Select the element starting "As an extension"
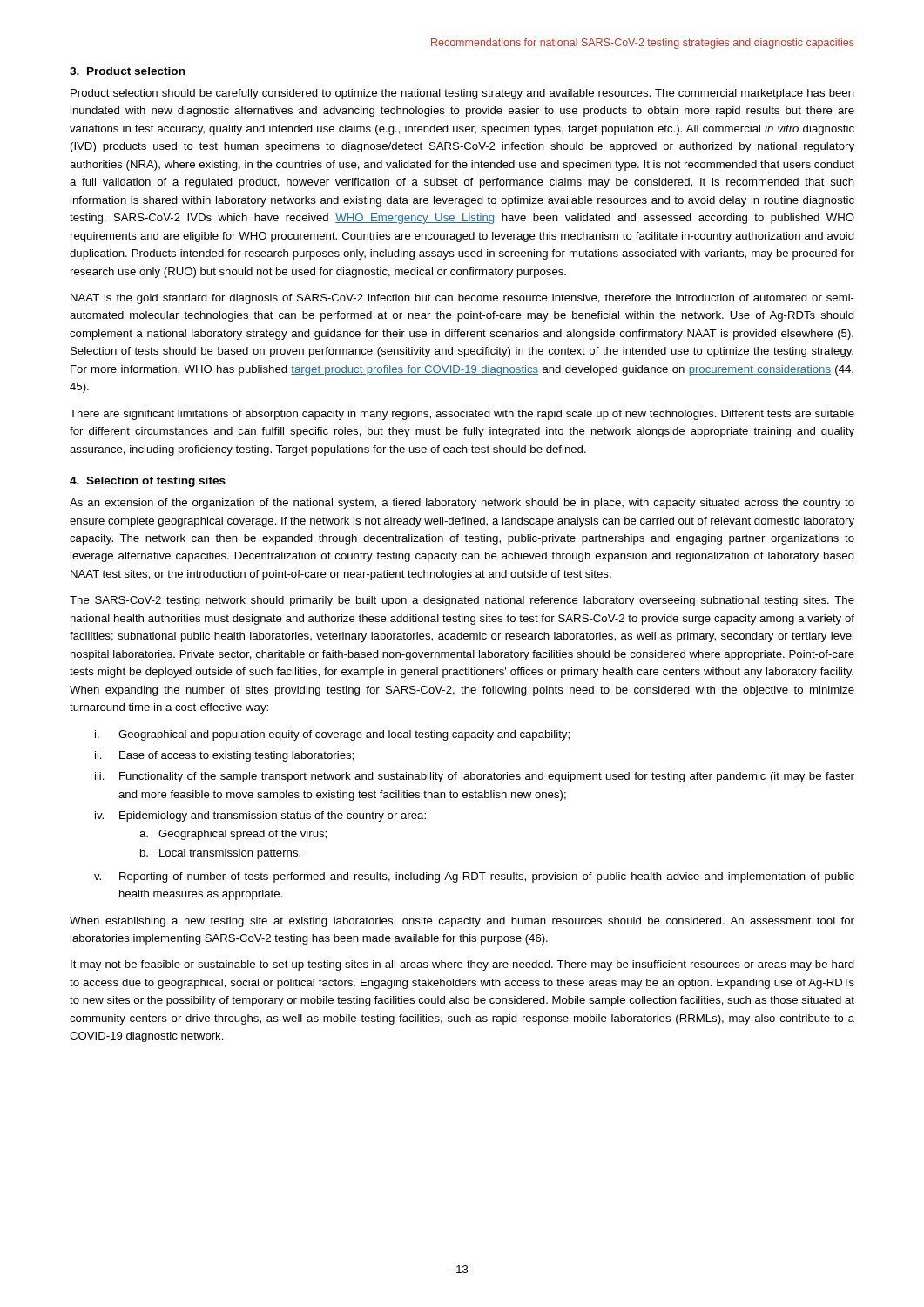 (462, 538)
